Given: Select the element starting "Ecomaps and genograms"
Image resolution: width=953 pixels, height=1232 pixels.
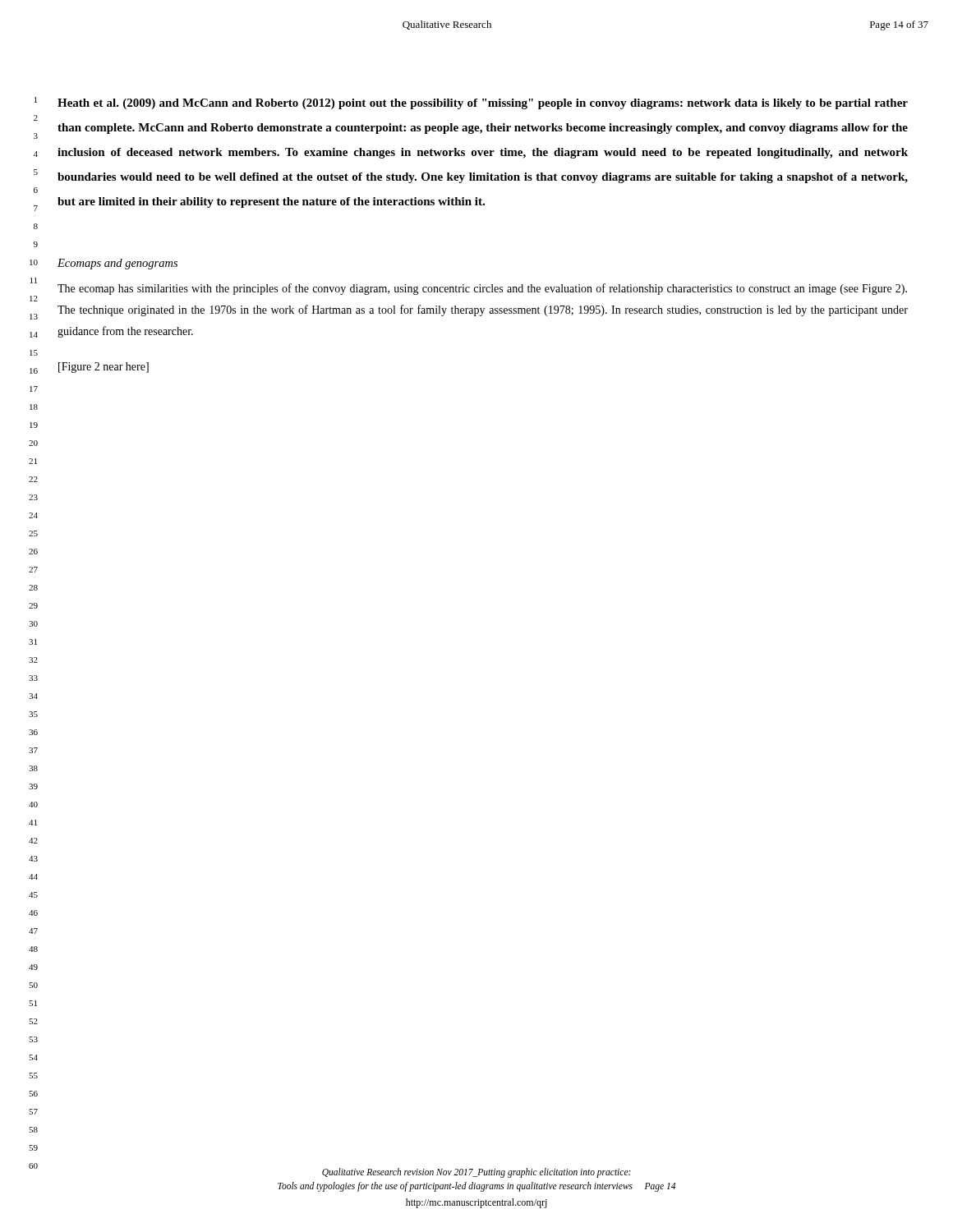Looking at the screenshot, I should point(118,263).
